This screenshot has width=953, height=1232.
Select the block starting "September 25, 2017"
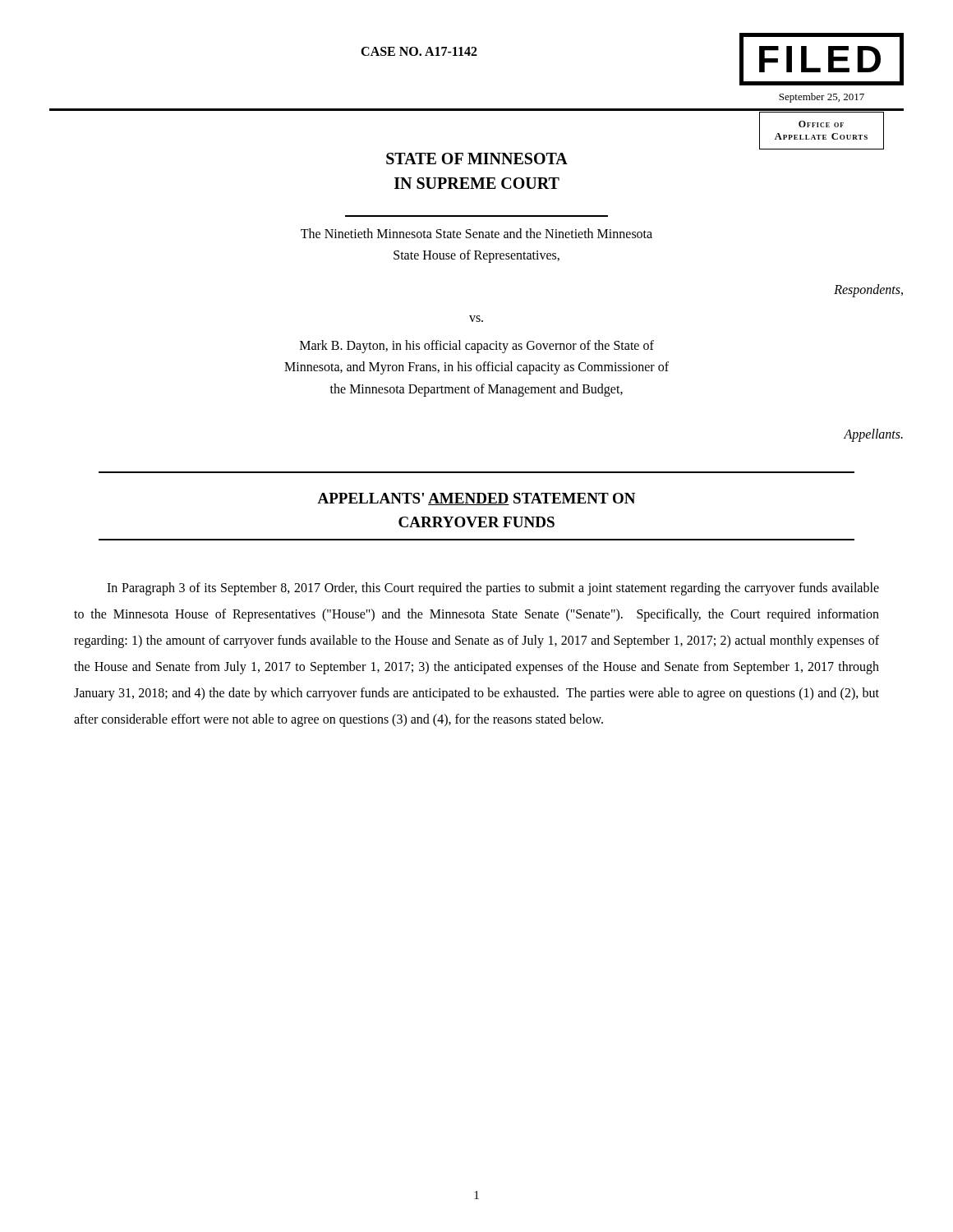coord(822,96)
